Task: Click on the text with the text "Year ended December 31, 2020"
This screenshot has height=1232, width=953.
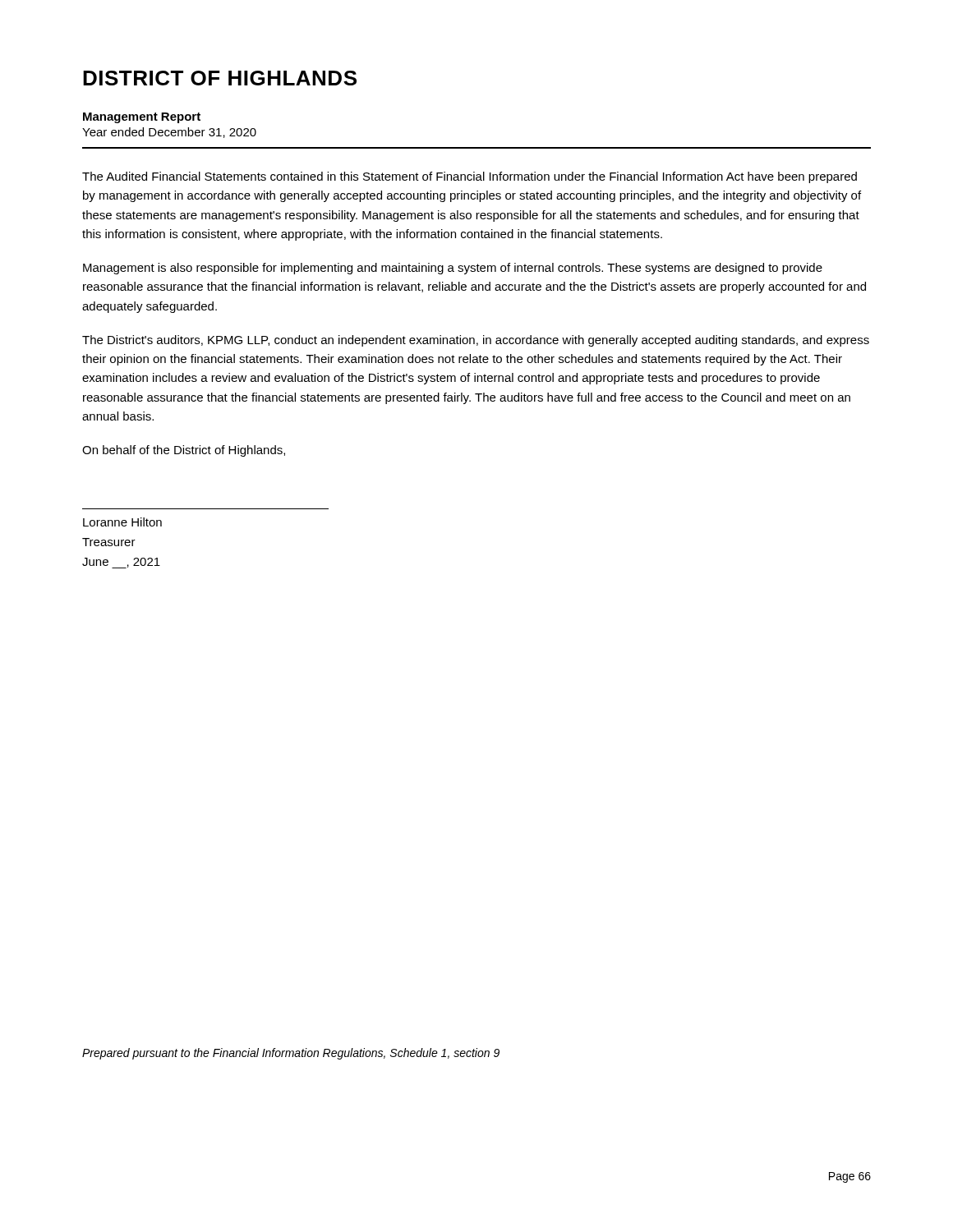Action: coord(169,132)
